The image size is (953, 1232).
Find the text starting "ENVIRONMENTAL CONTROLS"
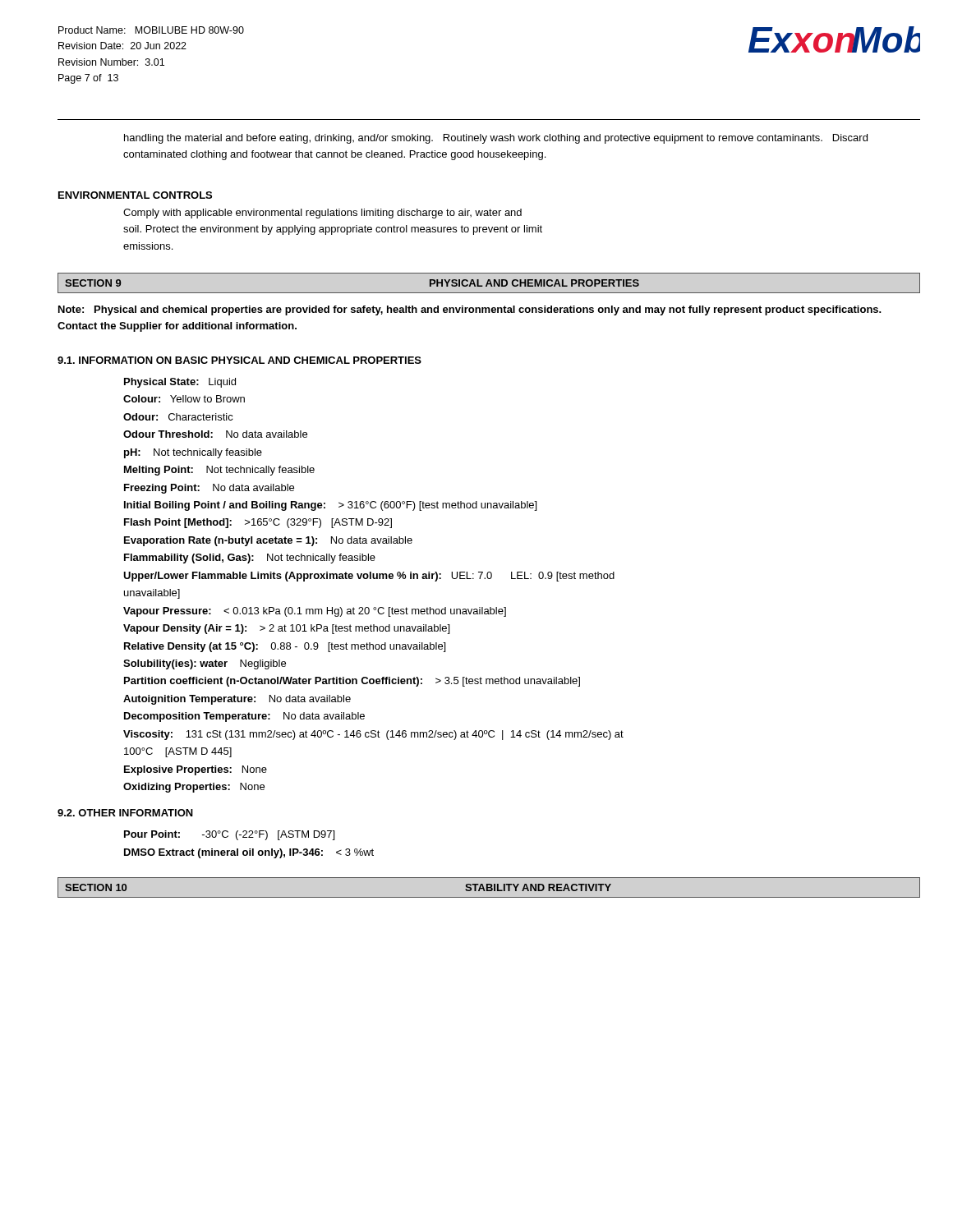135,195
